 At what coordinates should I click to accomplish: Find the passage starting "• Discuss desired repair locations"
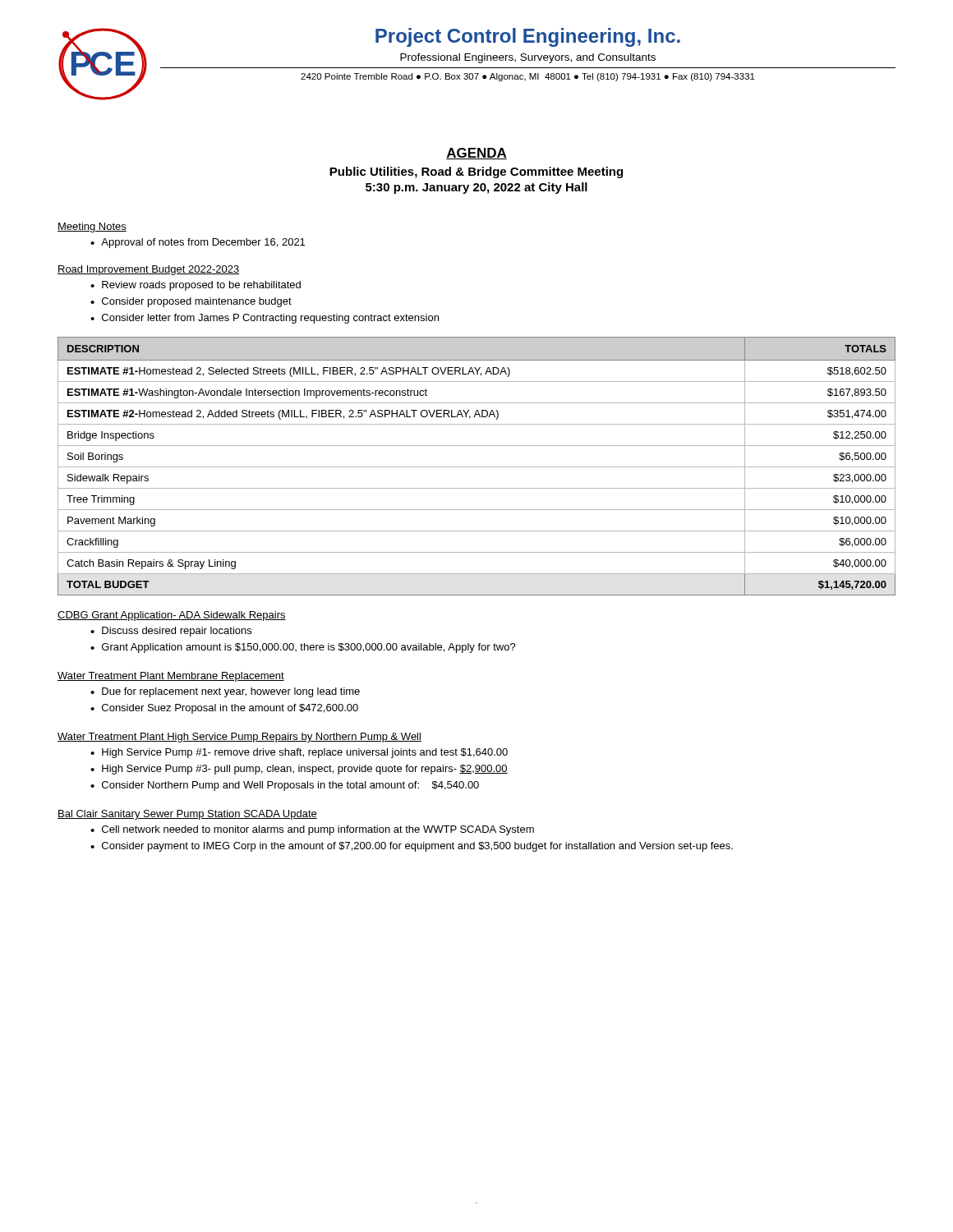tap(171, 631)
